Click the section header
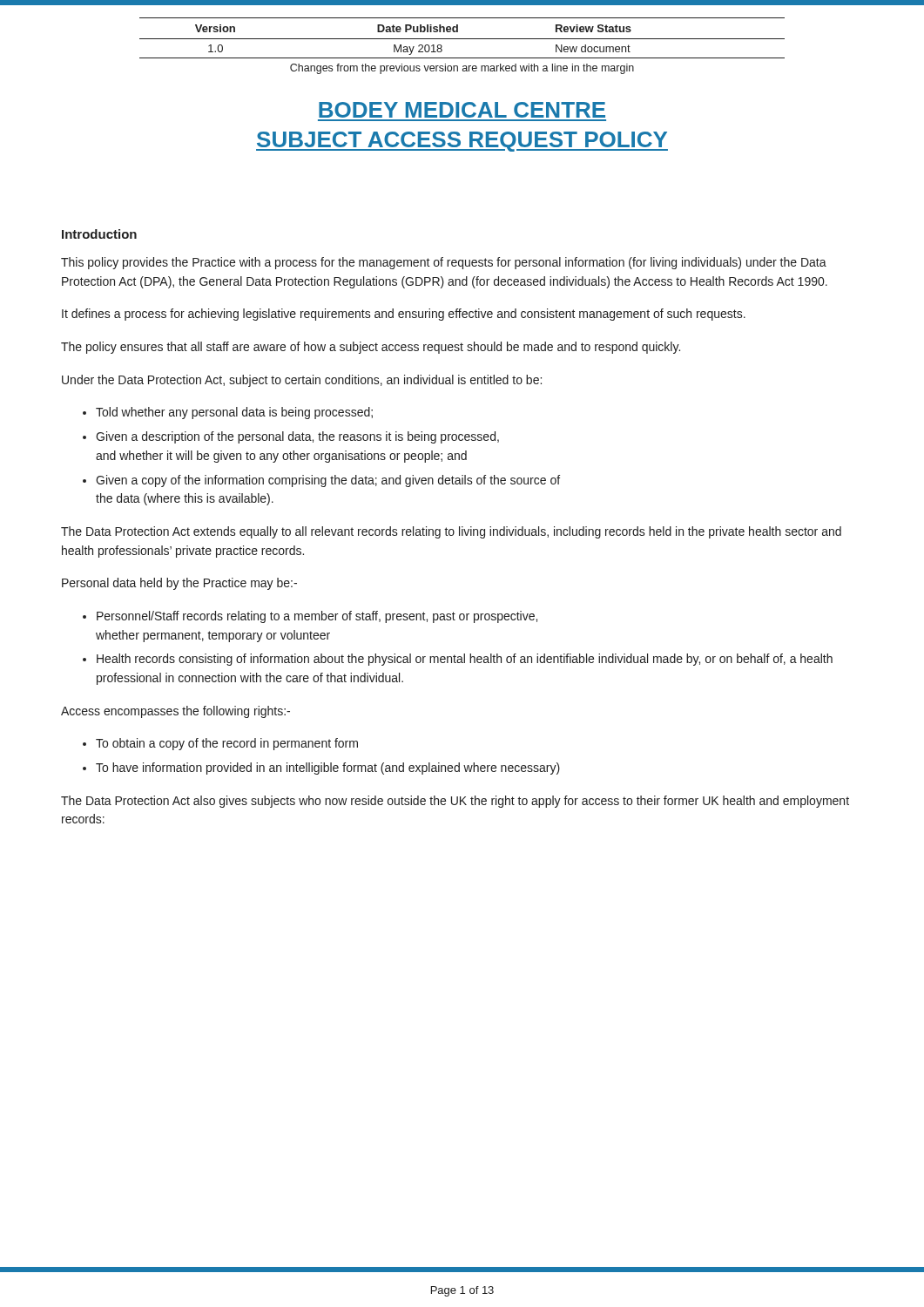Image resolution: width=924 pixels, height=1307 pixels. [x=99, y=234]
